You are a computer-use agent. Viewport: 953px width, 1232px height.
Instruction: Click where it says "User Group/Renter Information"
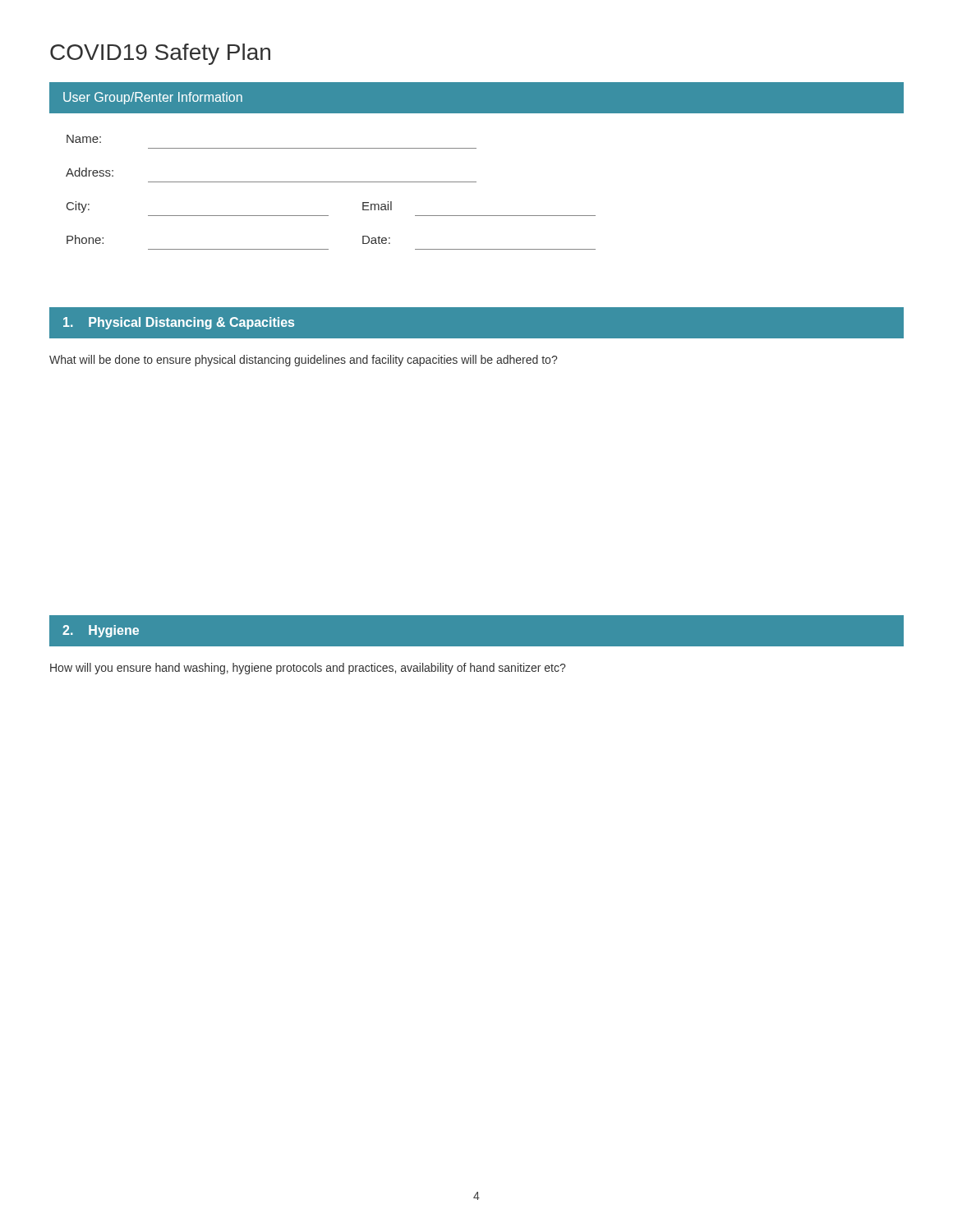(x=153, y=97)
